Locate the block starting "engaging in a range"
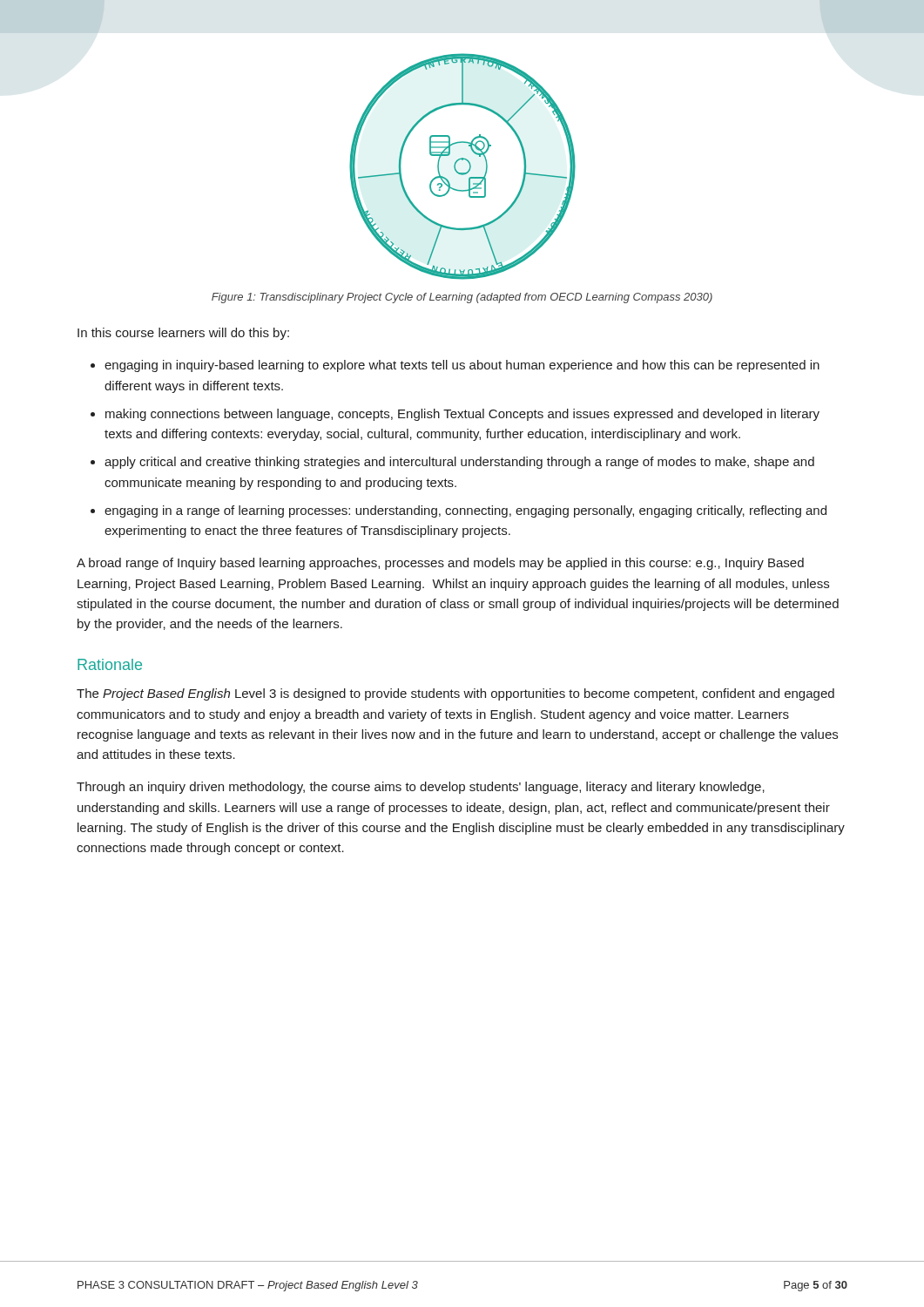Viewport: 924px width, 1307px height. pos(466,520)
